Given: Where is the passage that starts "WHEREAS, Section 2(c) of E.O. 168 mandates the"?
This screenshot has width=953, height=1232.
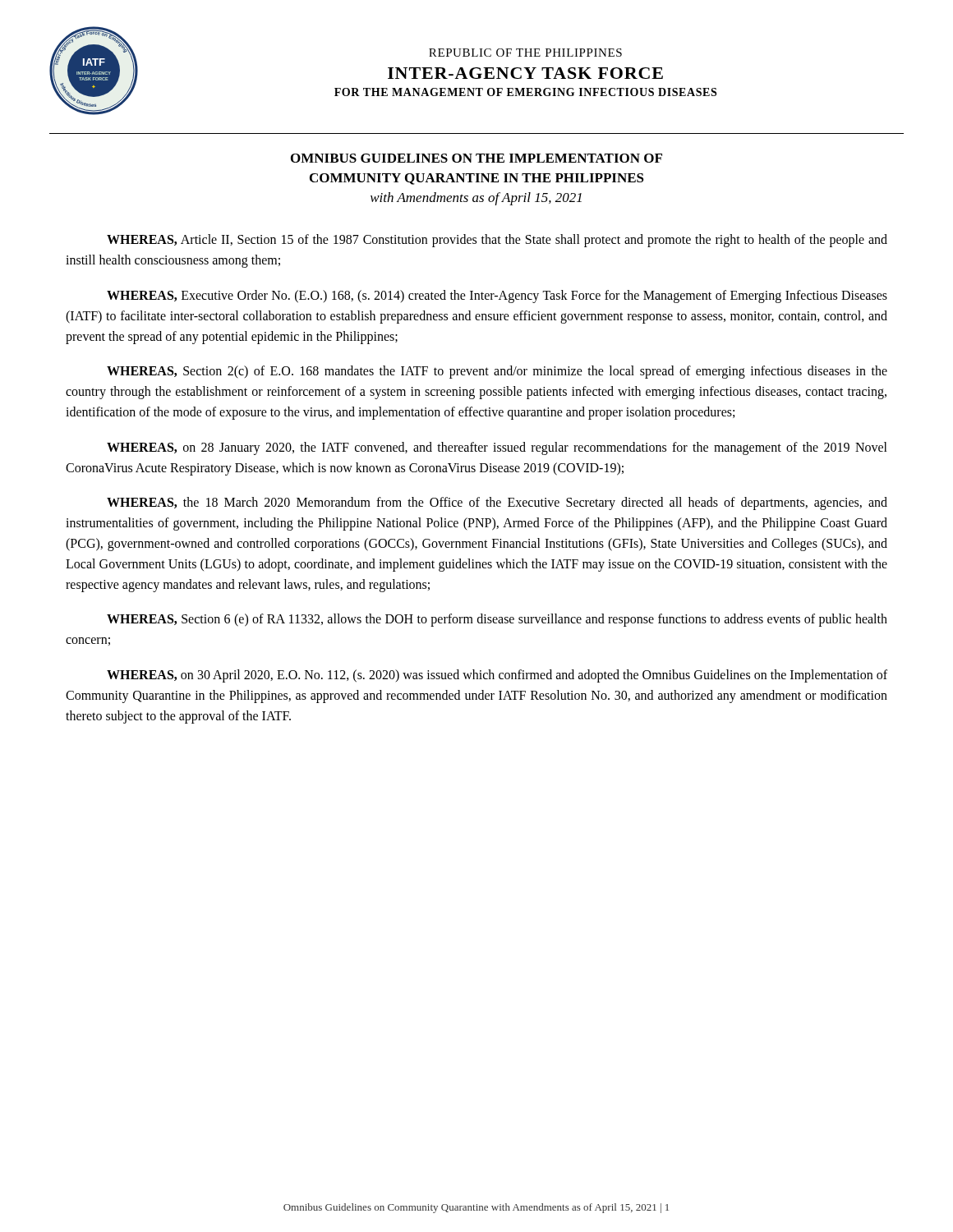Looking at the screenshot, I should [x=476, y=392].
